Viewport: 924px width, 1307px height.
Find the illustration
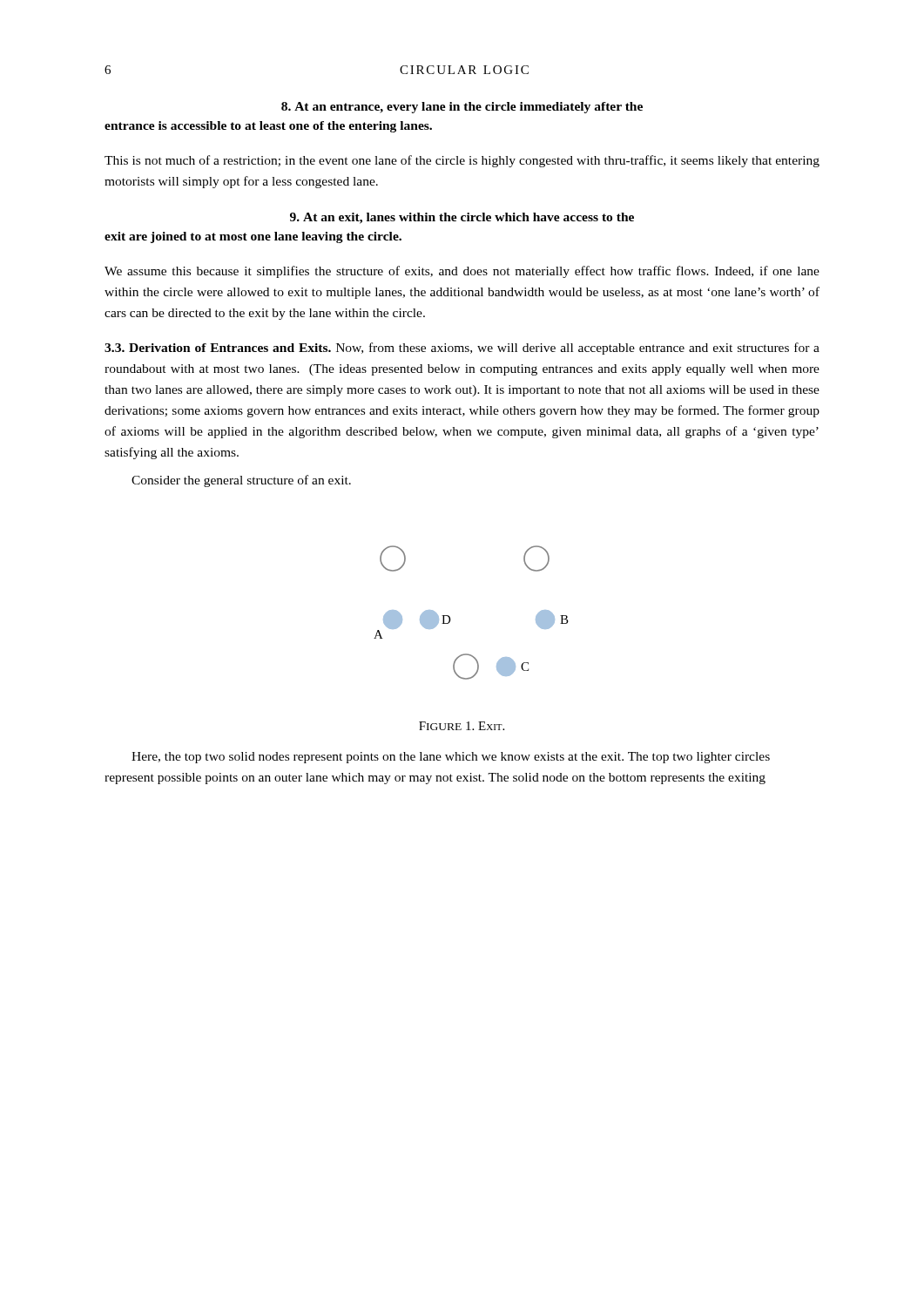(462, 613)
